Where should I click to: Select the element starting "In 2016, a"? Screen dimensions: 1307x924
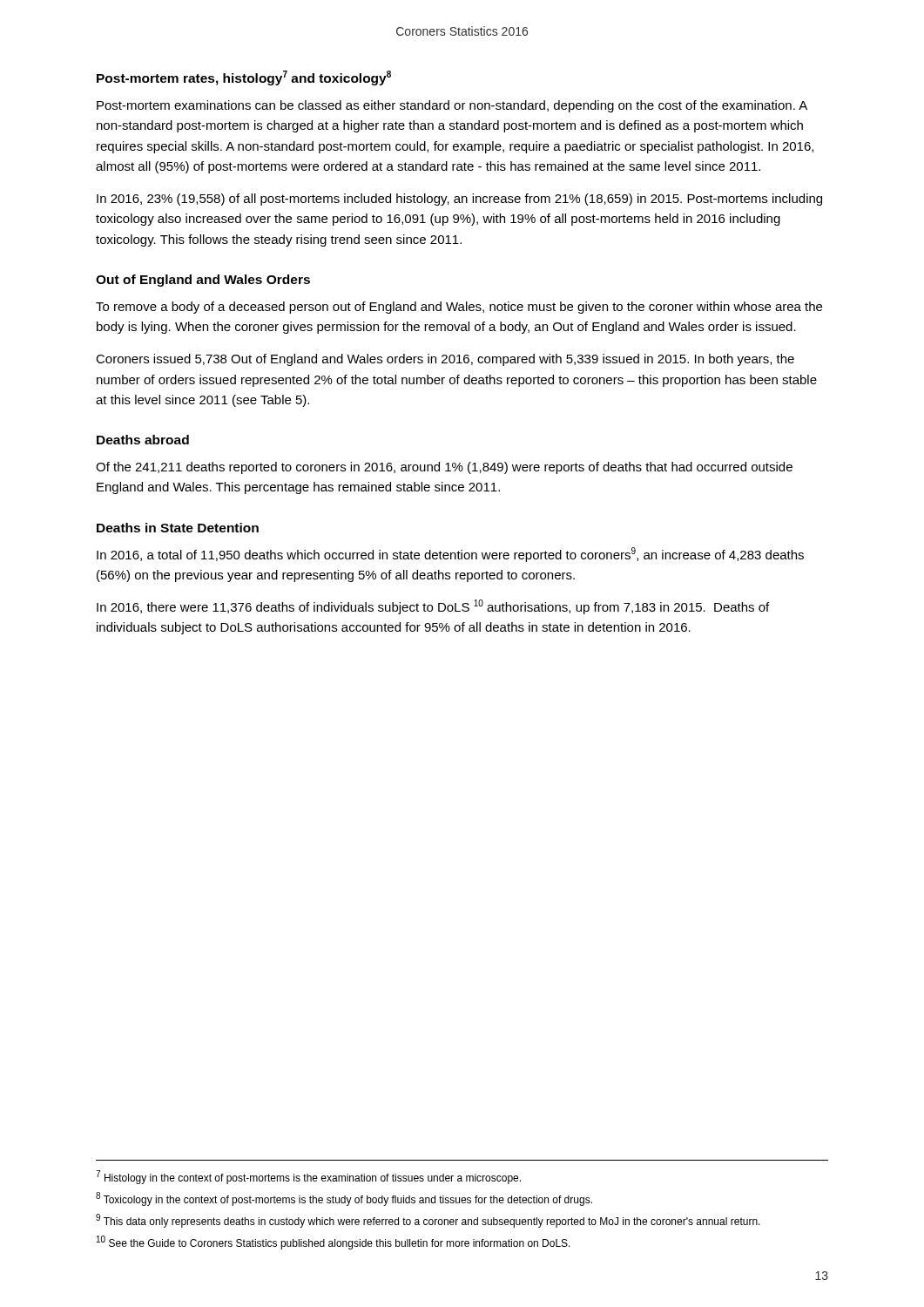tap(450, 564)
